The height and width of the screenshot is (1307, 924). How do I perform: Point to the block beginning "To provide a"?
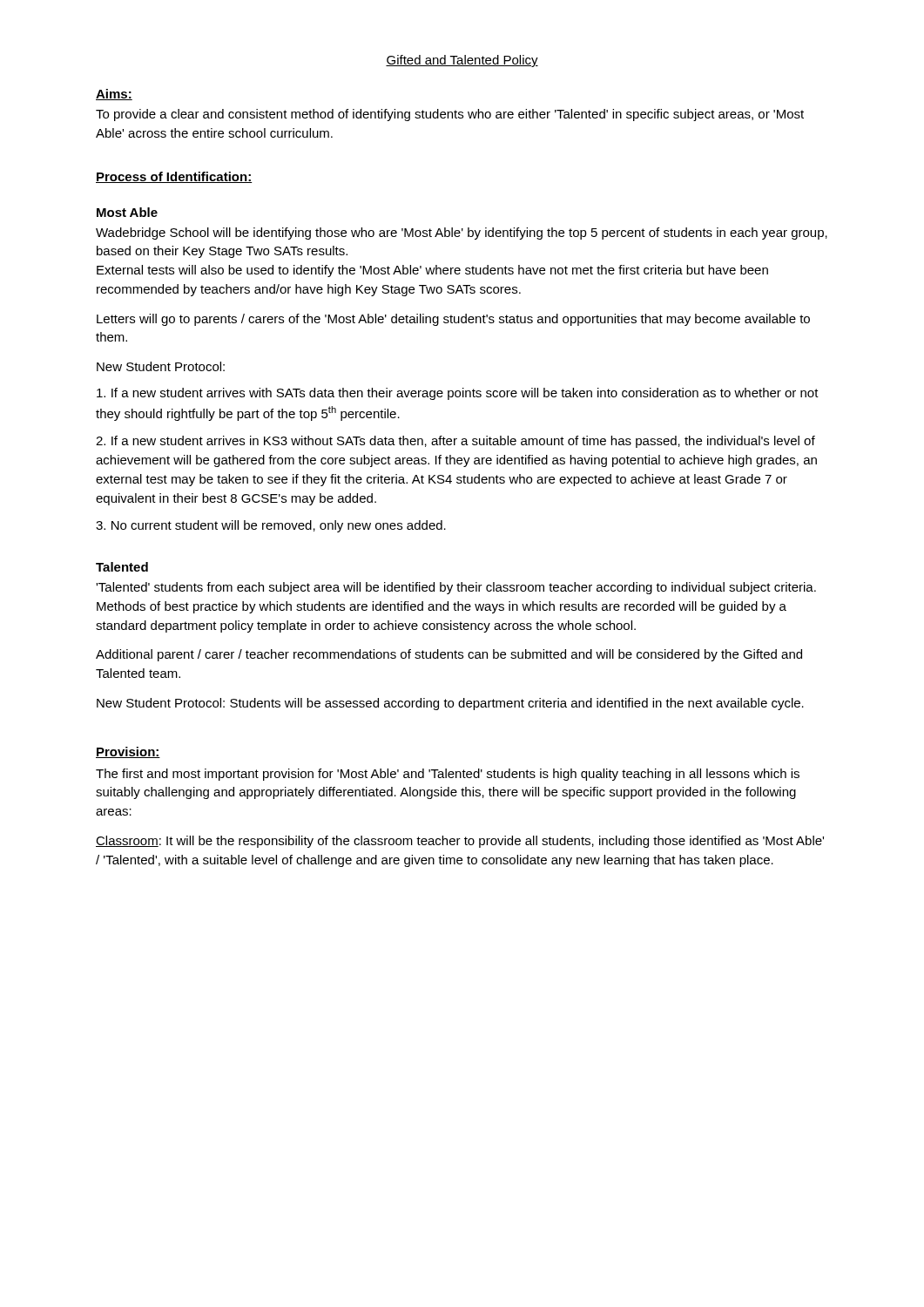coord(450,123)
